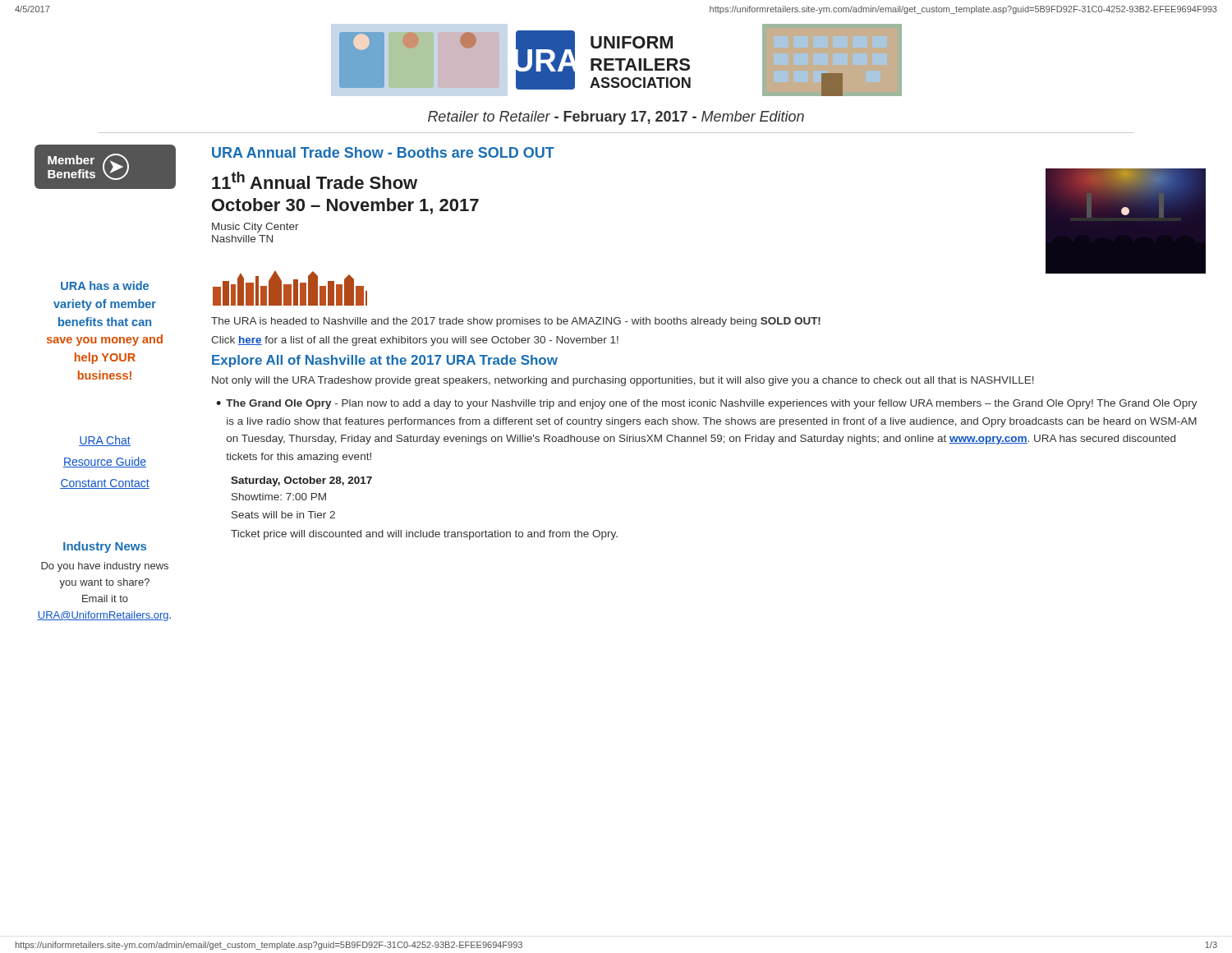Image resolution: width=1232 pixels, height=953 pixels.
Task: Locate the element starting "Industry News"
Action: [105, 545]
